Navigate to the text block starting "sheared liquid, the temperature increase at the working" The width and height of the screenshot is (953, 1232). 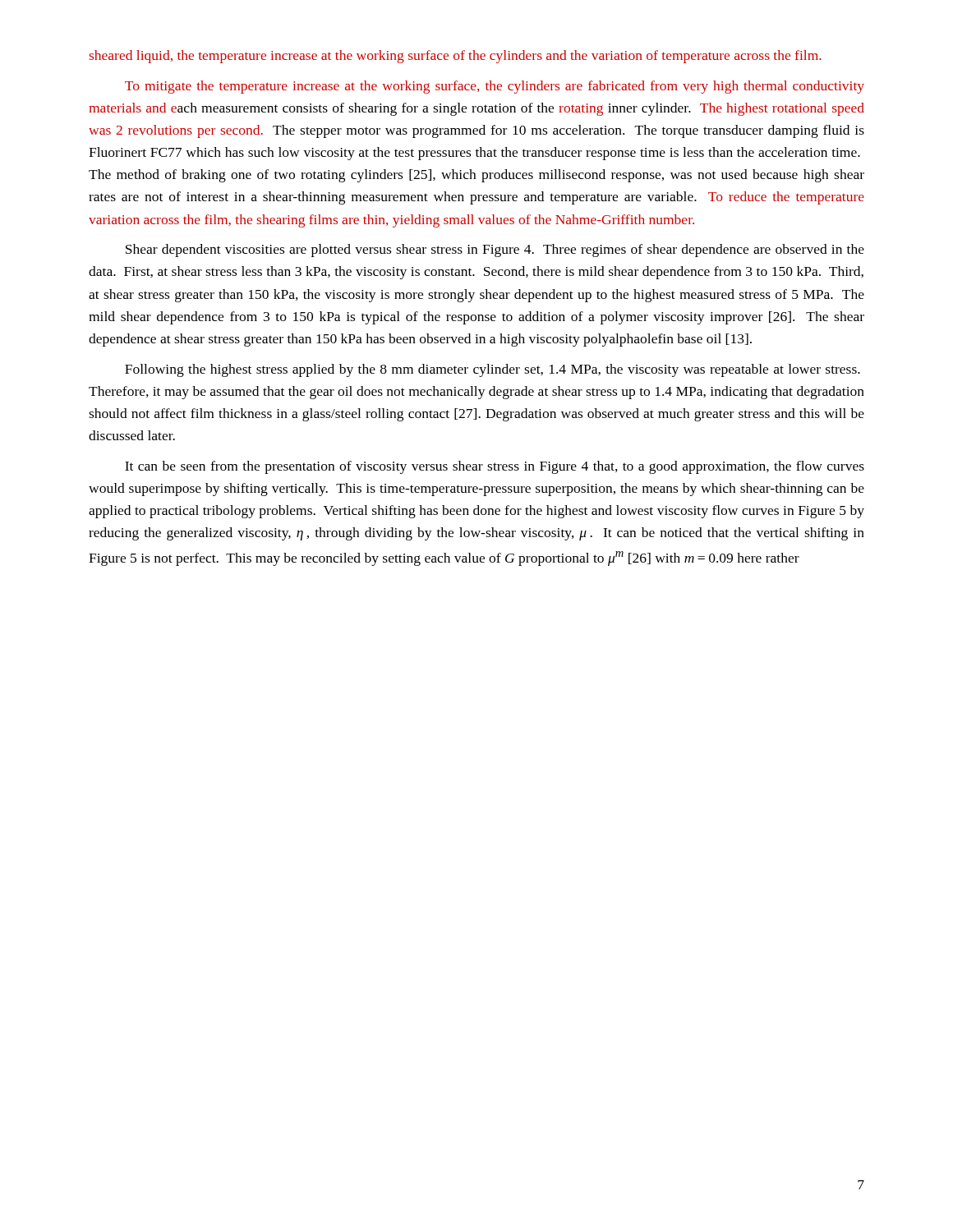tap(476, 56)
